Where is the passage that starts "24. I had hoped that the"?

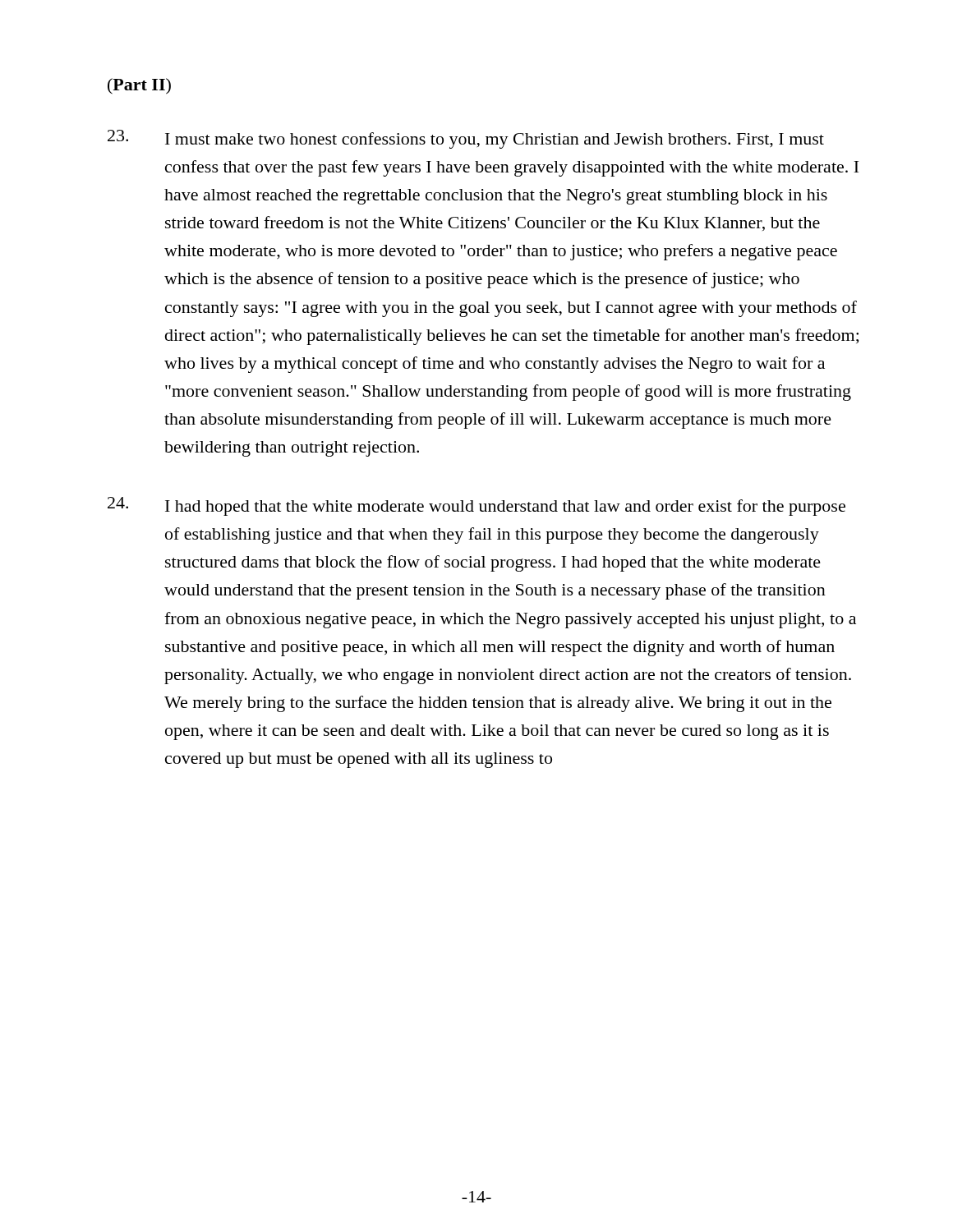[485, 632]
